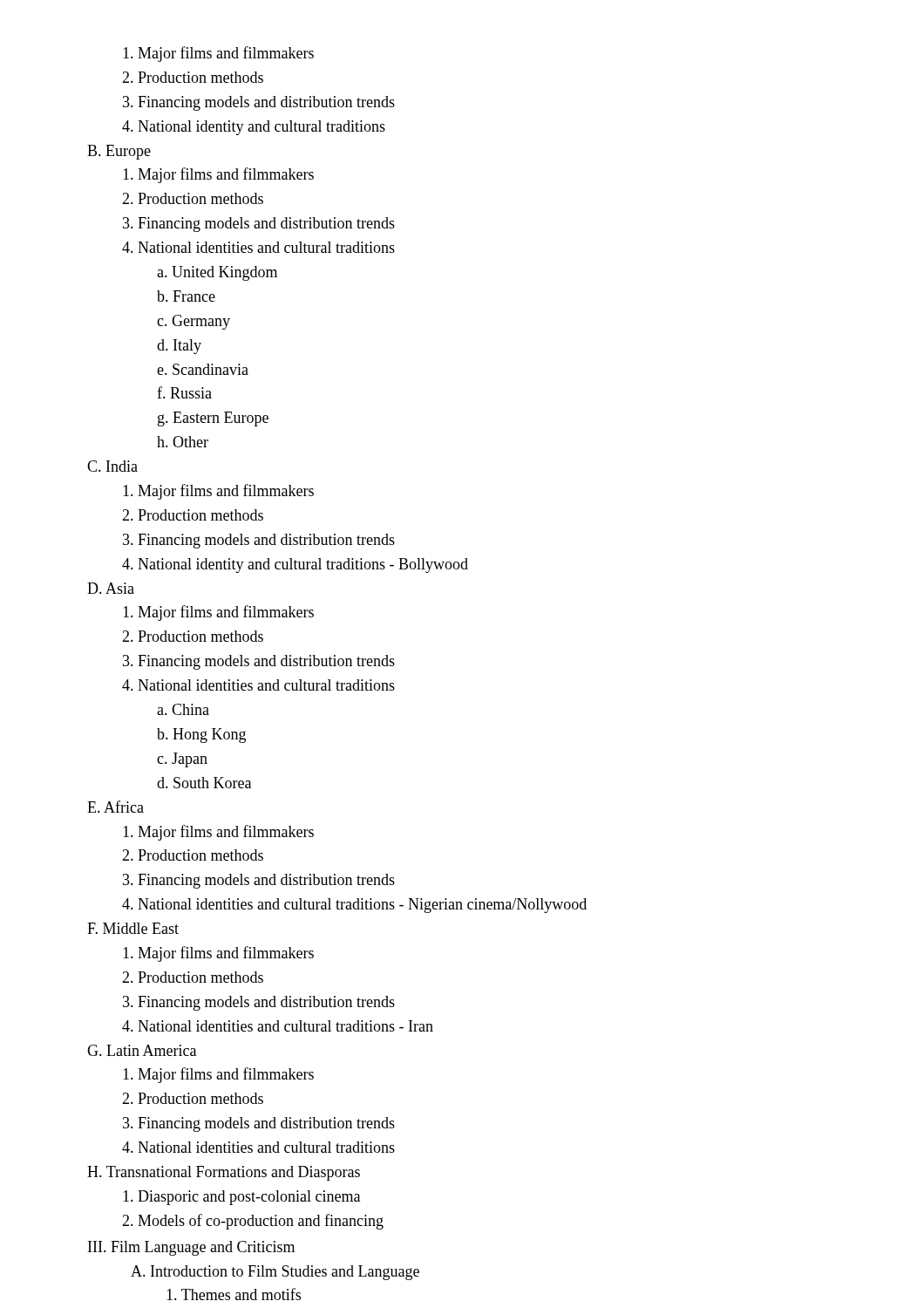
Task: Click on the passage starting "Themes and motifs"
Action: (233, 1295)
